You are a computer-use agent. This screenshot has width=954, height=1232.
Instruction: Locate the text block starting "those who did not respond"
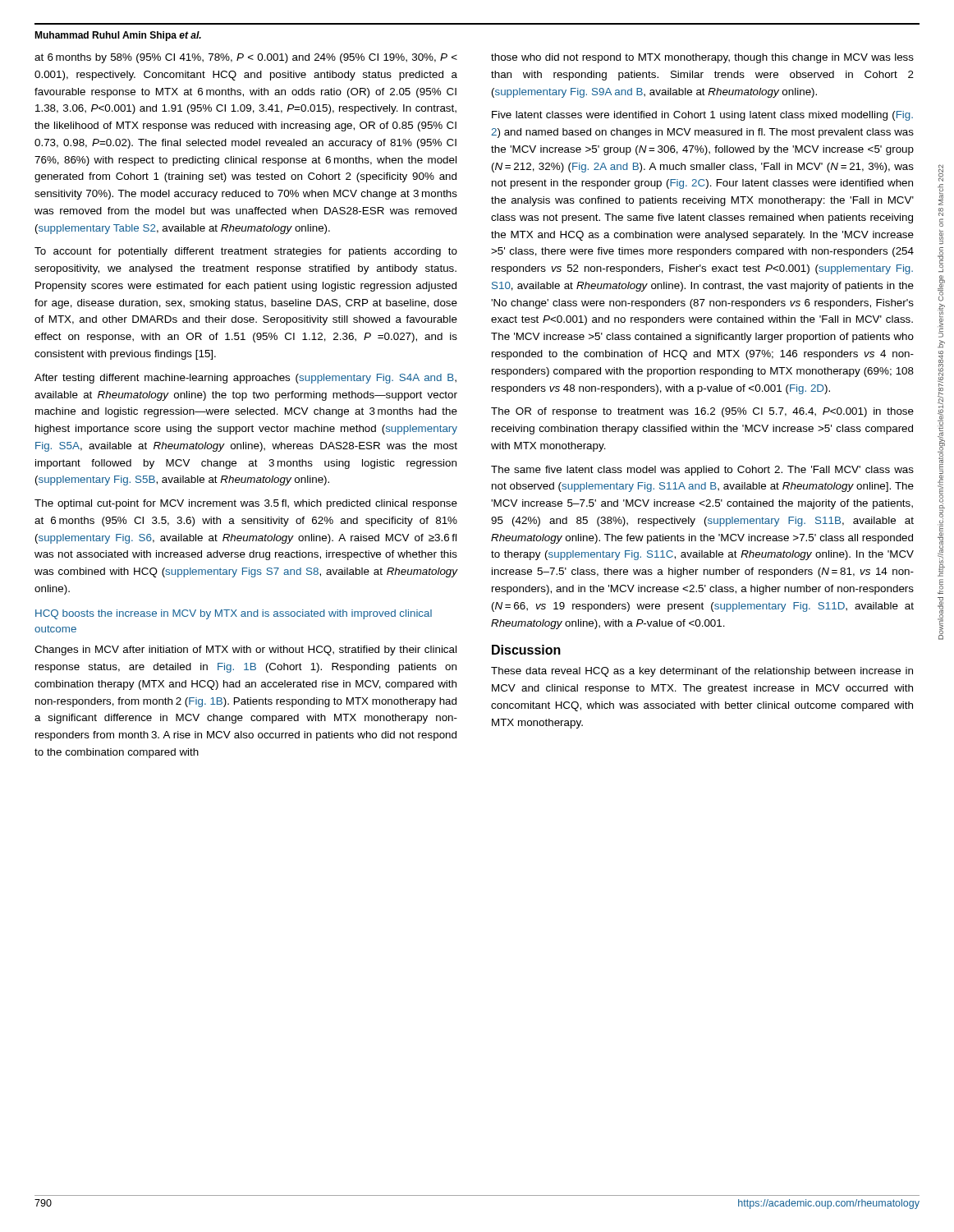[x=702, y=74]
